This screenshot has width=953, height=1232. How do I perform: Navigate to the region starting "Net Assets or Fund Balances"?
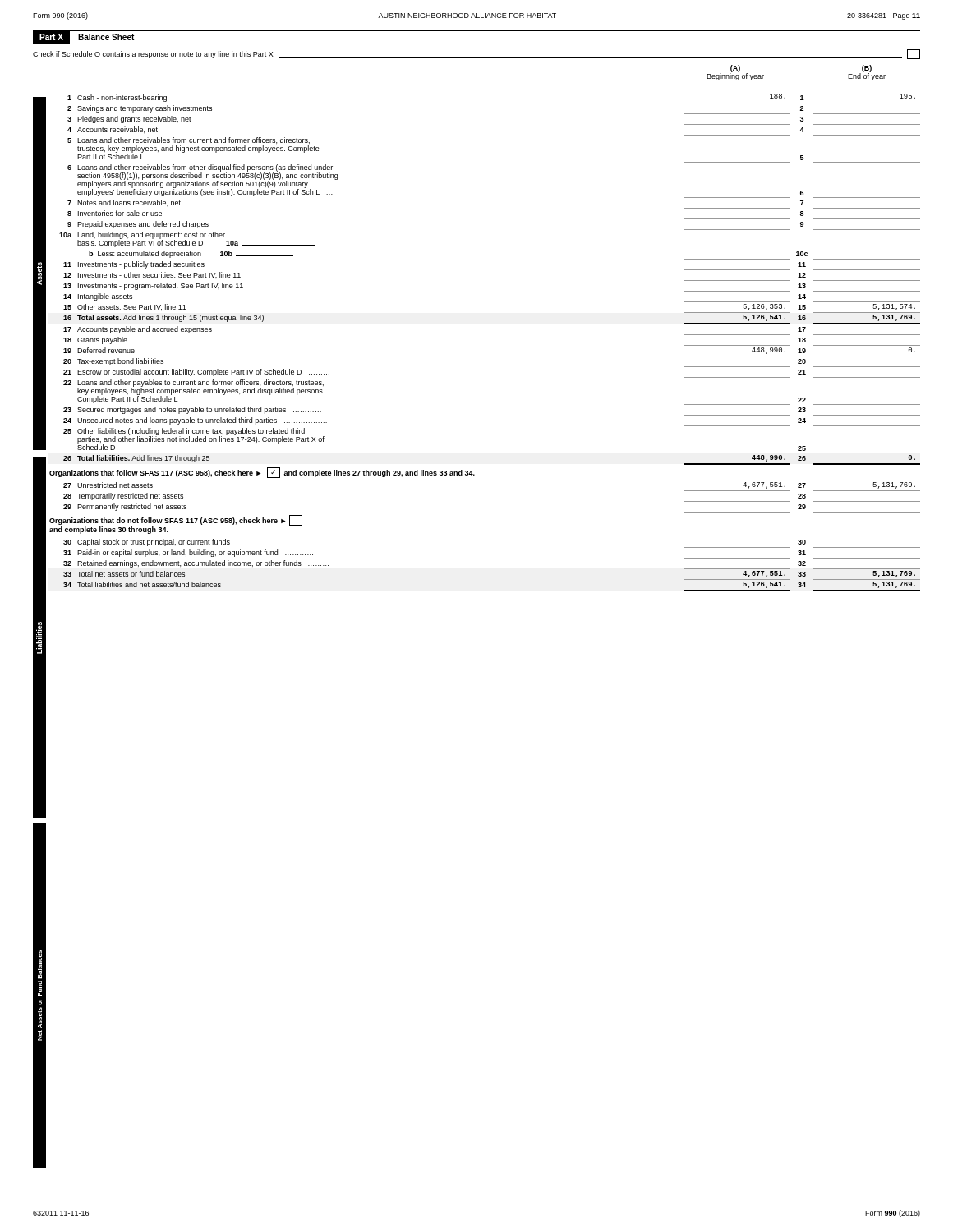pyautogui.click(x=39, y=995)
